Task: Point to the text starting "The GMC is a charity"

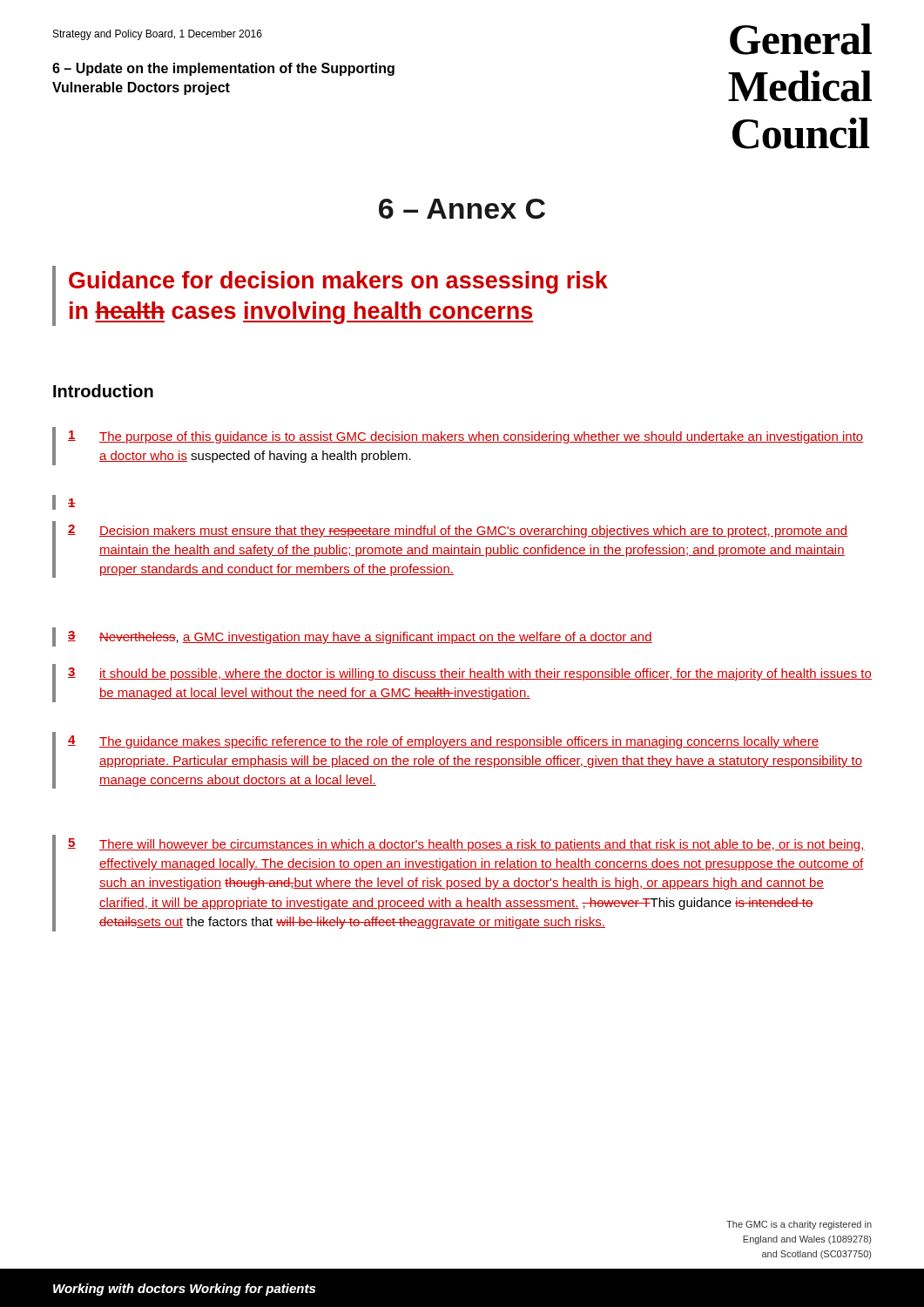Action: tap(799, 1239)
